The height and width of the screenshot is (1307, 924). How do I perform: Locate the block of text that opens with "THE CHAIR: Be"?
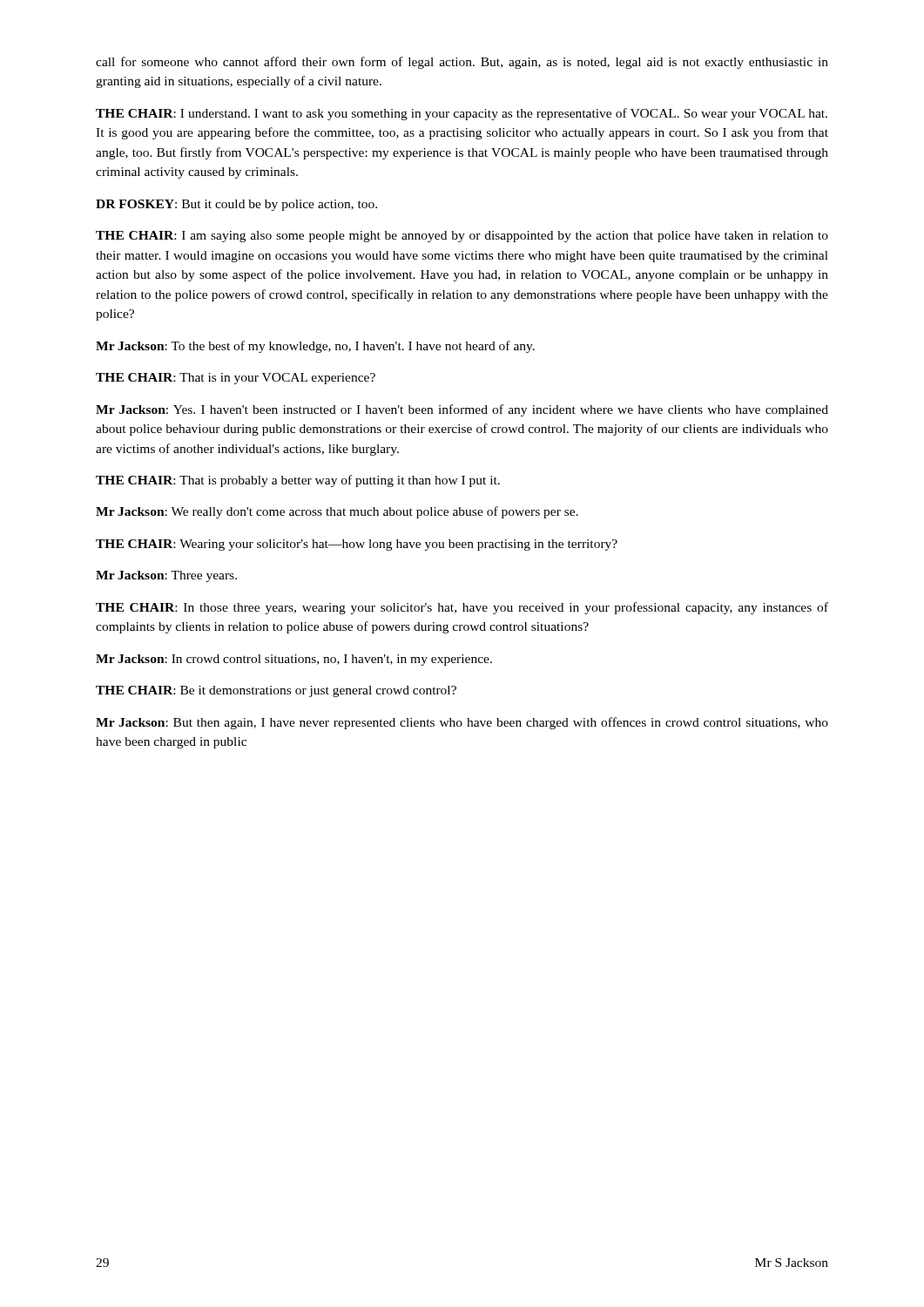point(276,690)
